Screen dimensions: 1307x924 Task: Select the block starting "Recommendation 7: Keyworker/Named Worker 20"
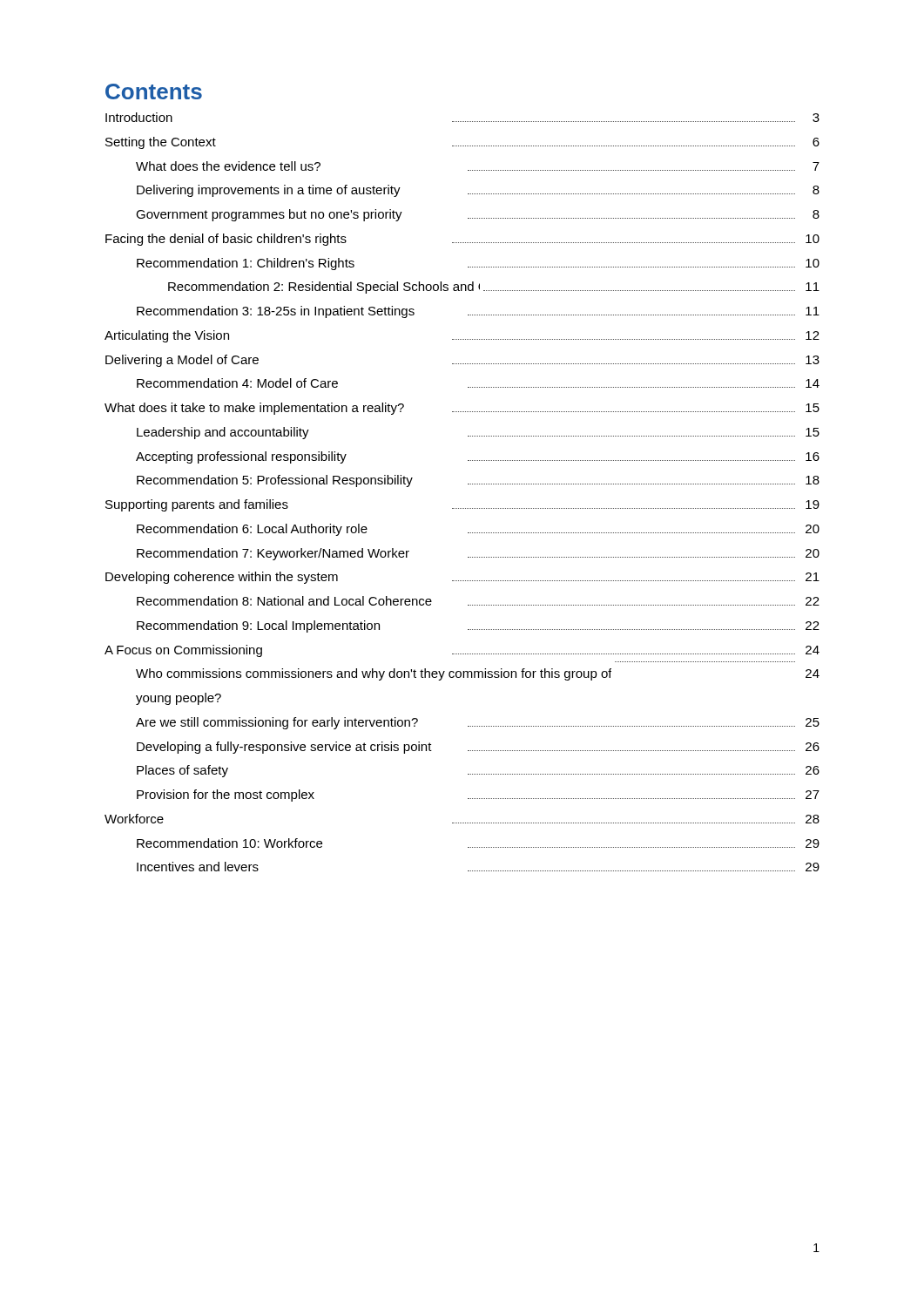462,553
